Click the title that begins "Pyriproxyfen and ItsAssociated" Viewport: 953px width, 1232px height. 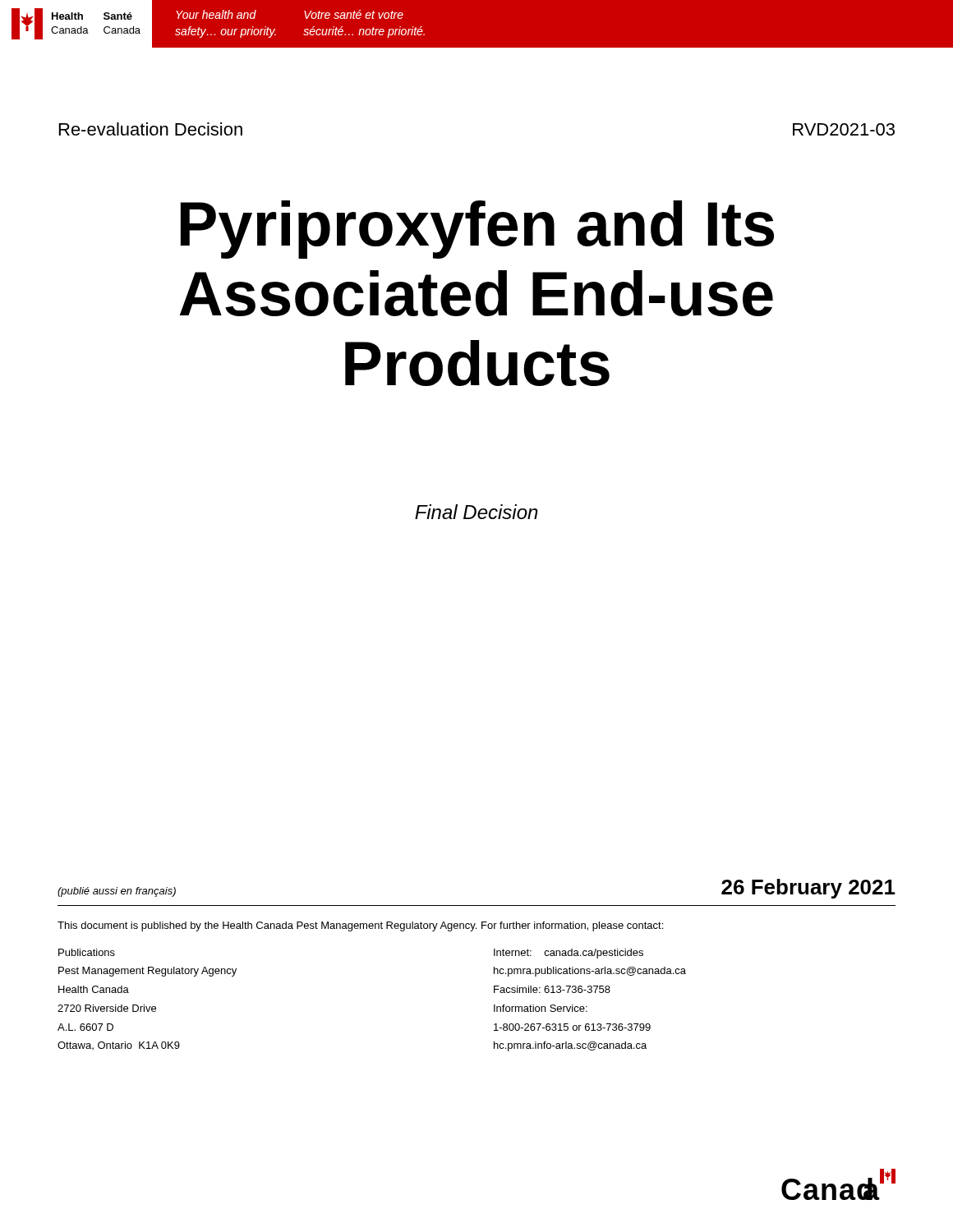[x=476, y=294]
